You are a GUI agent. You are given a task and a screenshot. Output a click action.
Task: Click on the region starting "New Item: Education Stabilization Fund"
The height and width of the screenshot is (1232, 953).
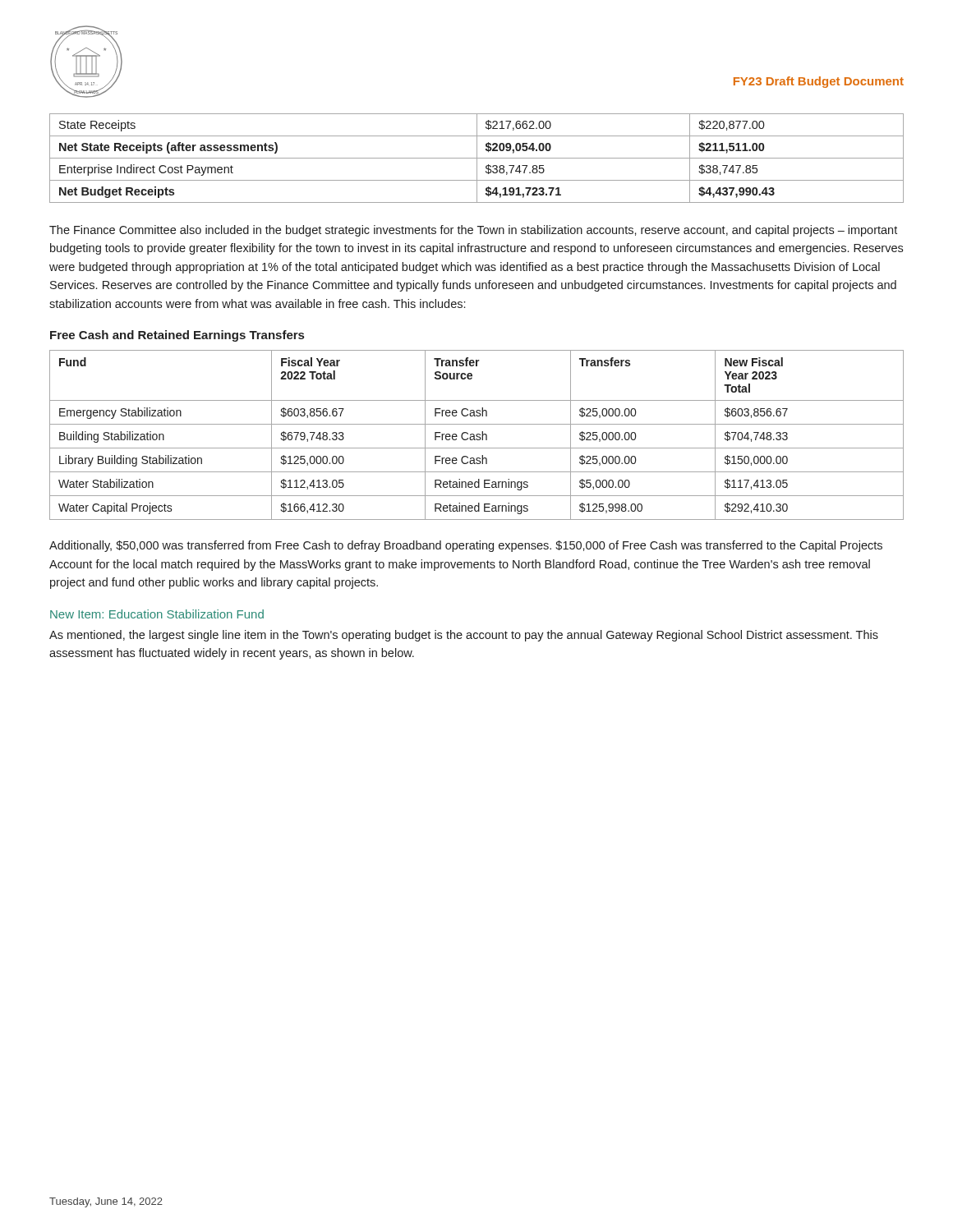pos(157,614)
